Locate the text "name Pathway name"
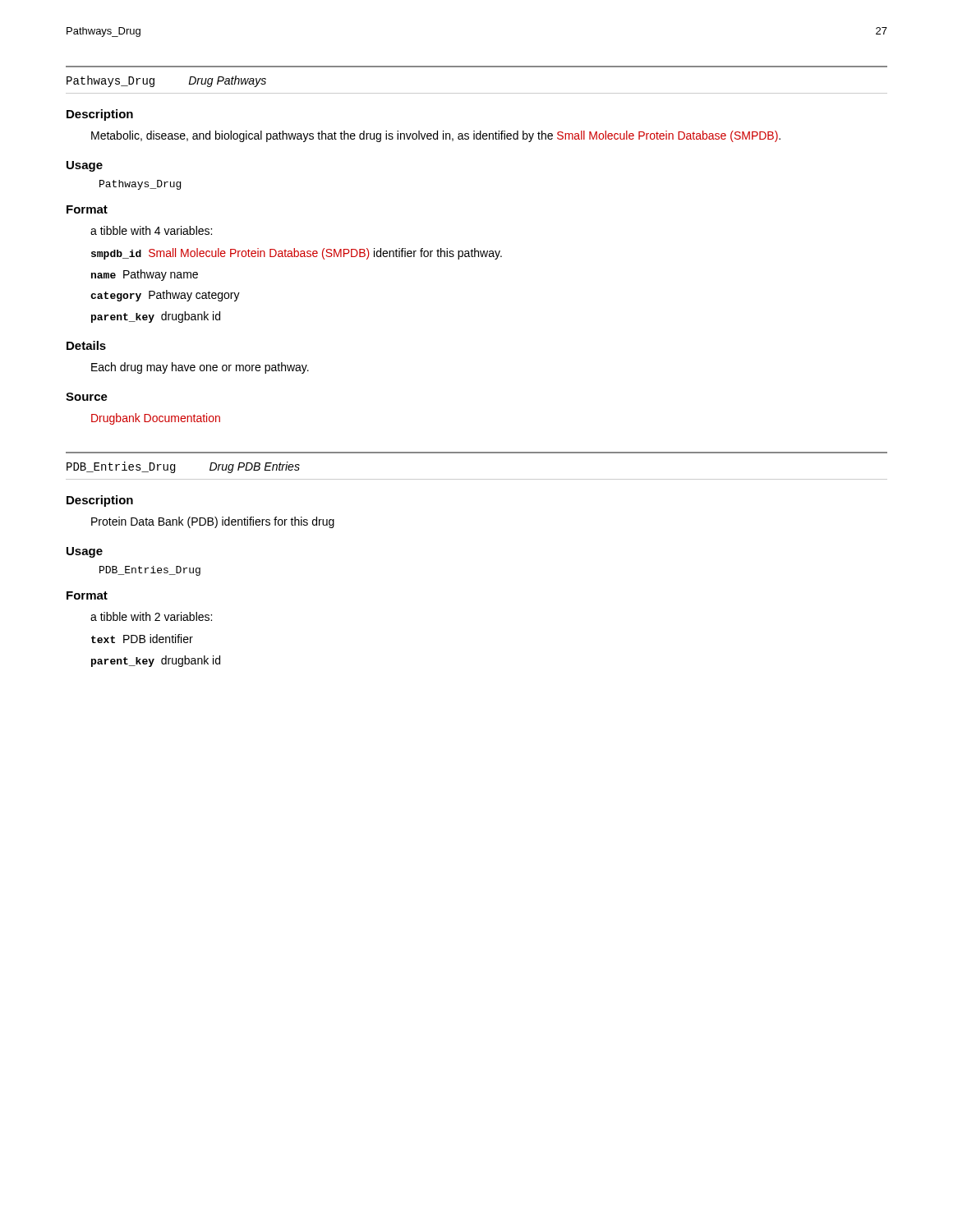The width and height of the screenshot is (953, 1232). (144, 274)
